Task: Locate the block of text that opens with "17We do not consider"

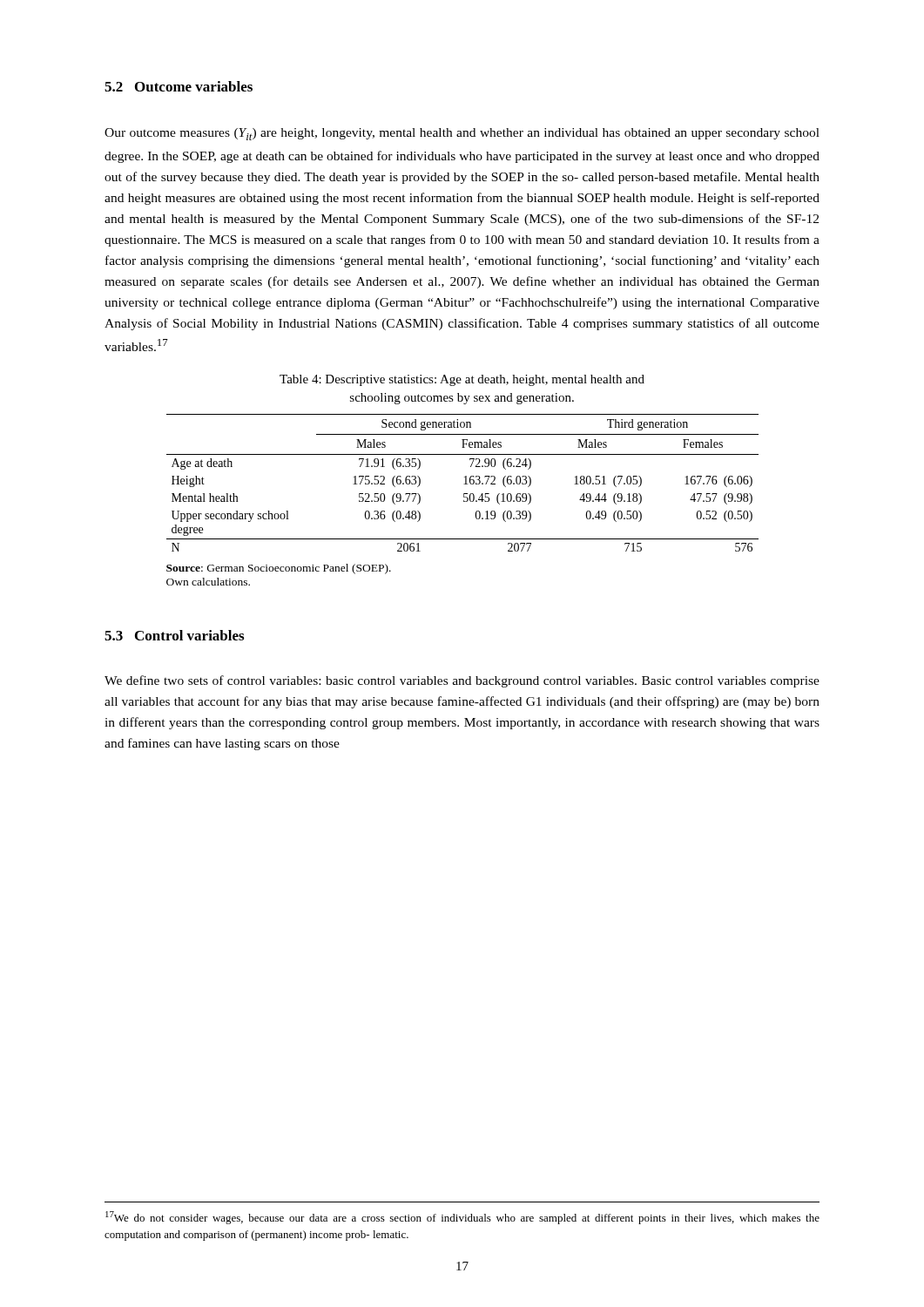Action: coord(462,1222)
